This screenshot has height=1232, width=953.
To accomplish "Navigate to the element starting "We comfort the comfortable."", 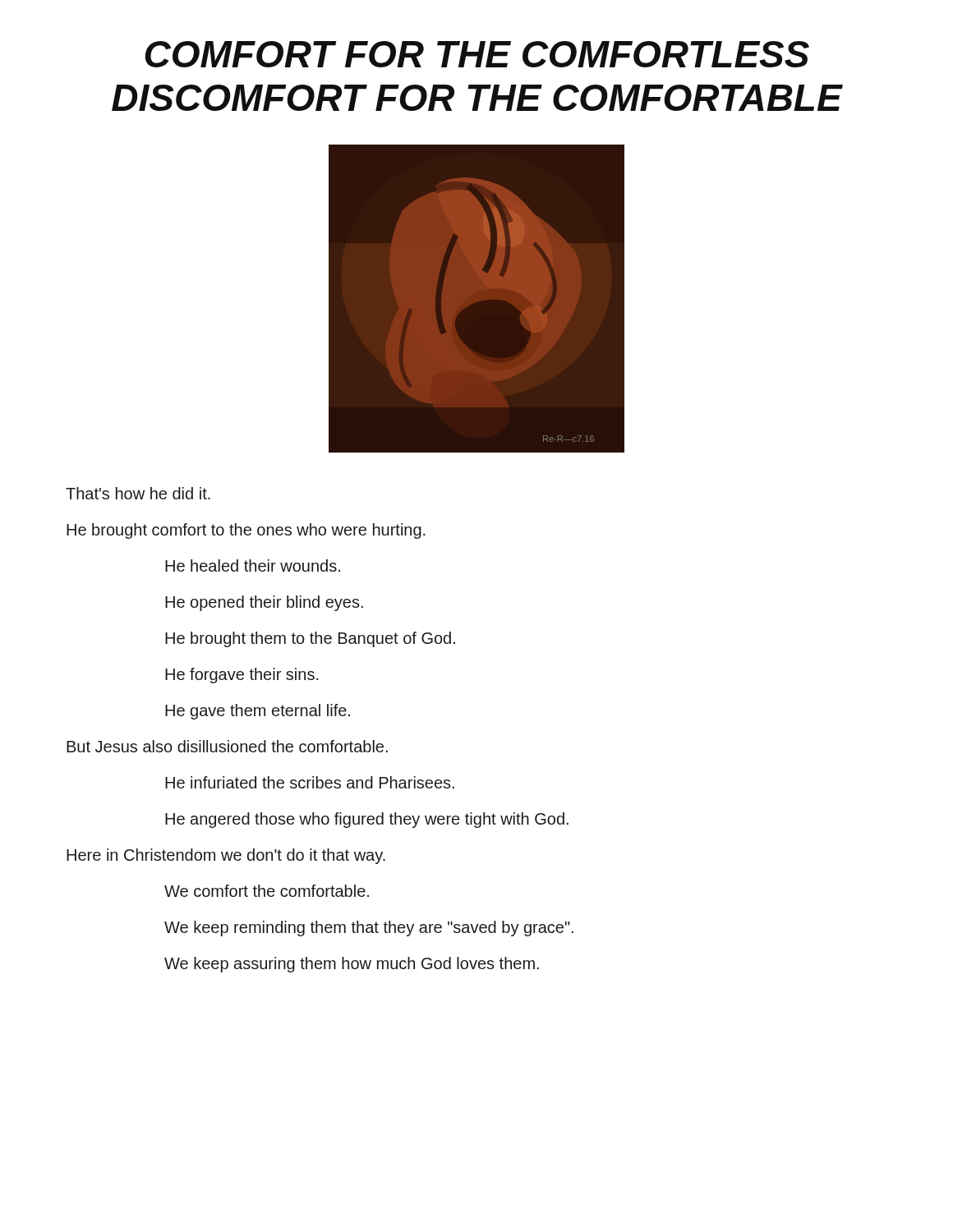I will click(267, 891).
